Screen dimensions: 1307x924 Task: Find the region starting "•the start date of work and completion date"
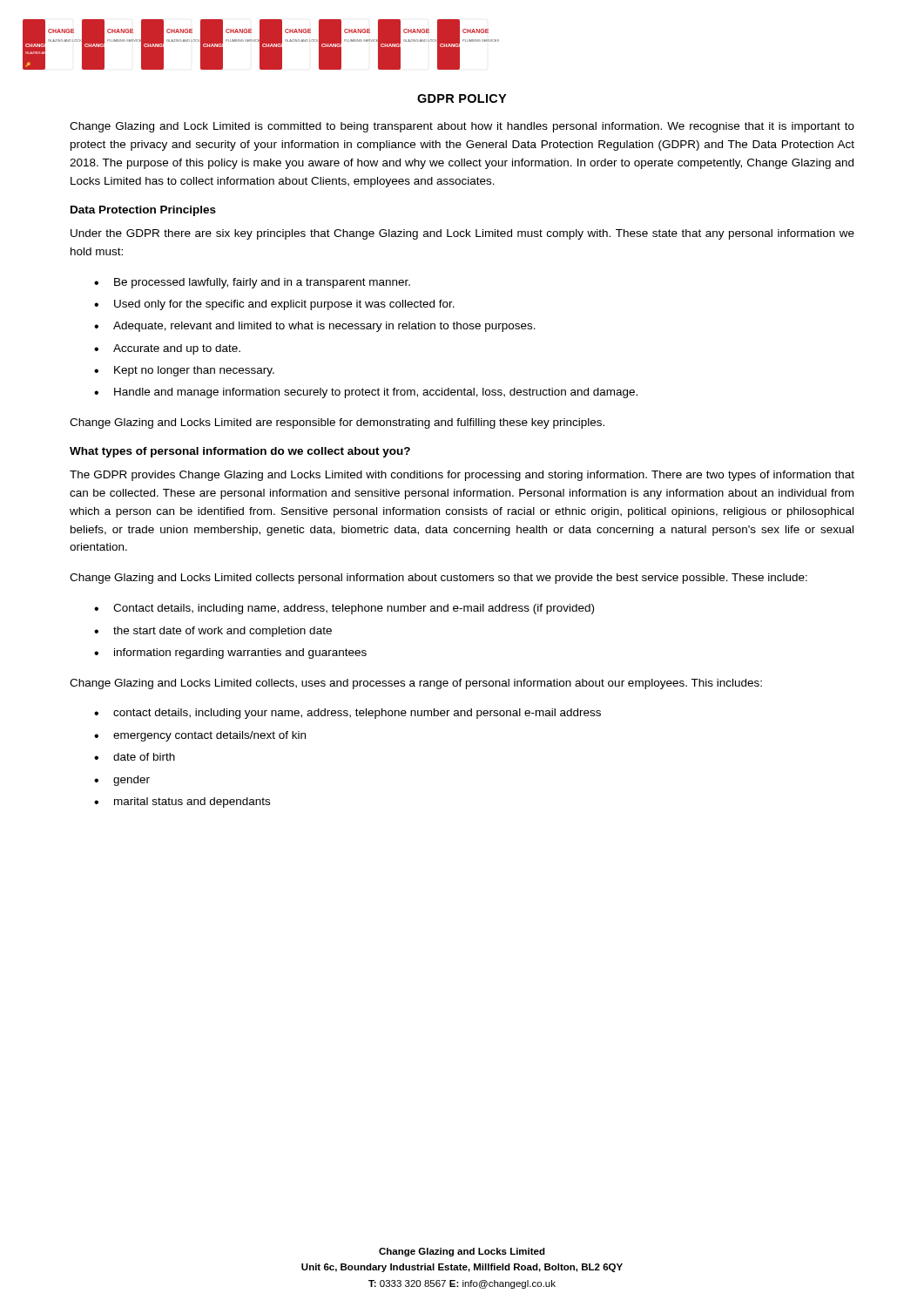pos(213,632)
